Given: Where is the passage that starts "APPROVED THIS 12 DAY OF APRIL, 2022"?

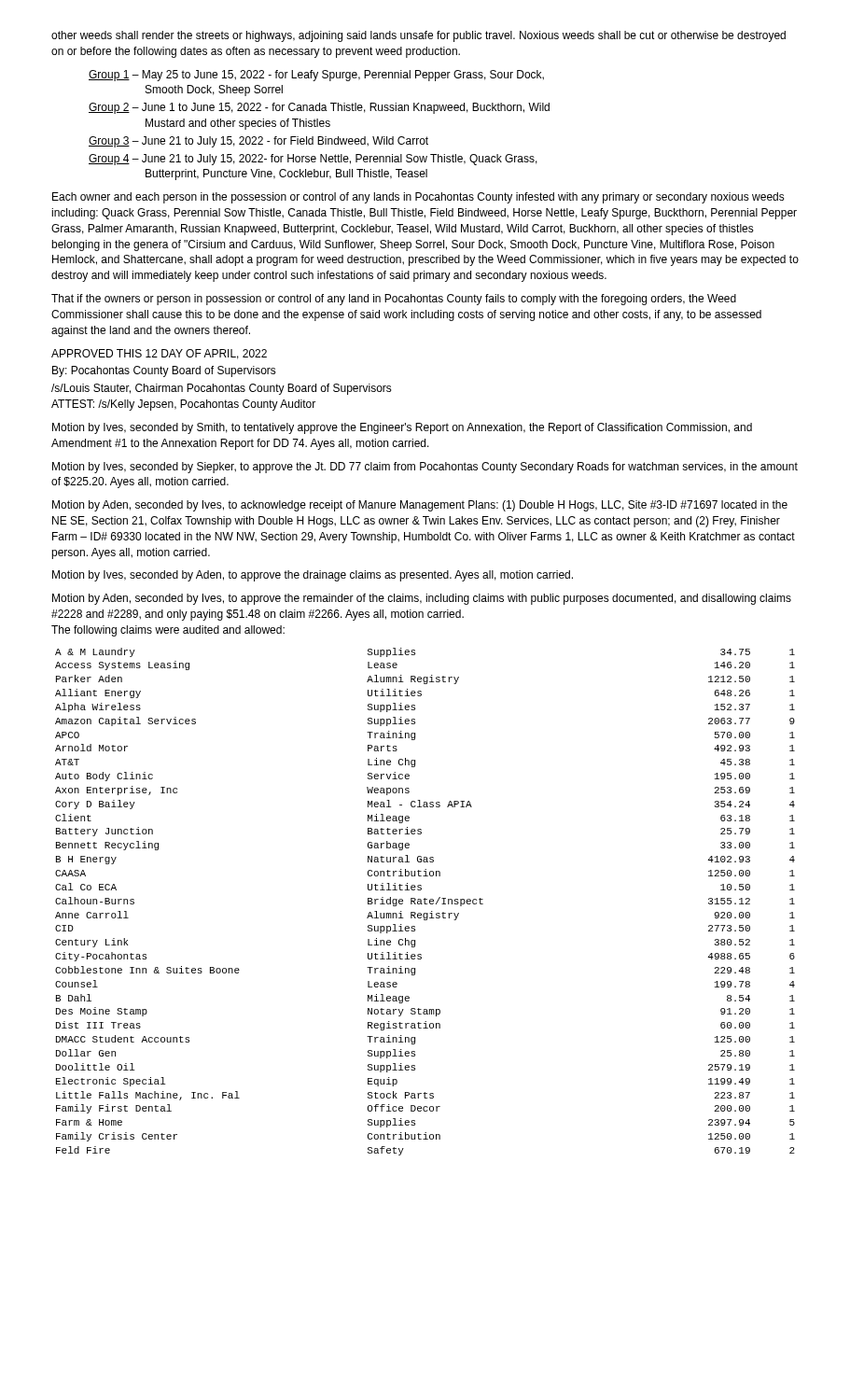Looking at the screenshot, I should (x=159, y=354).
